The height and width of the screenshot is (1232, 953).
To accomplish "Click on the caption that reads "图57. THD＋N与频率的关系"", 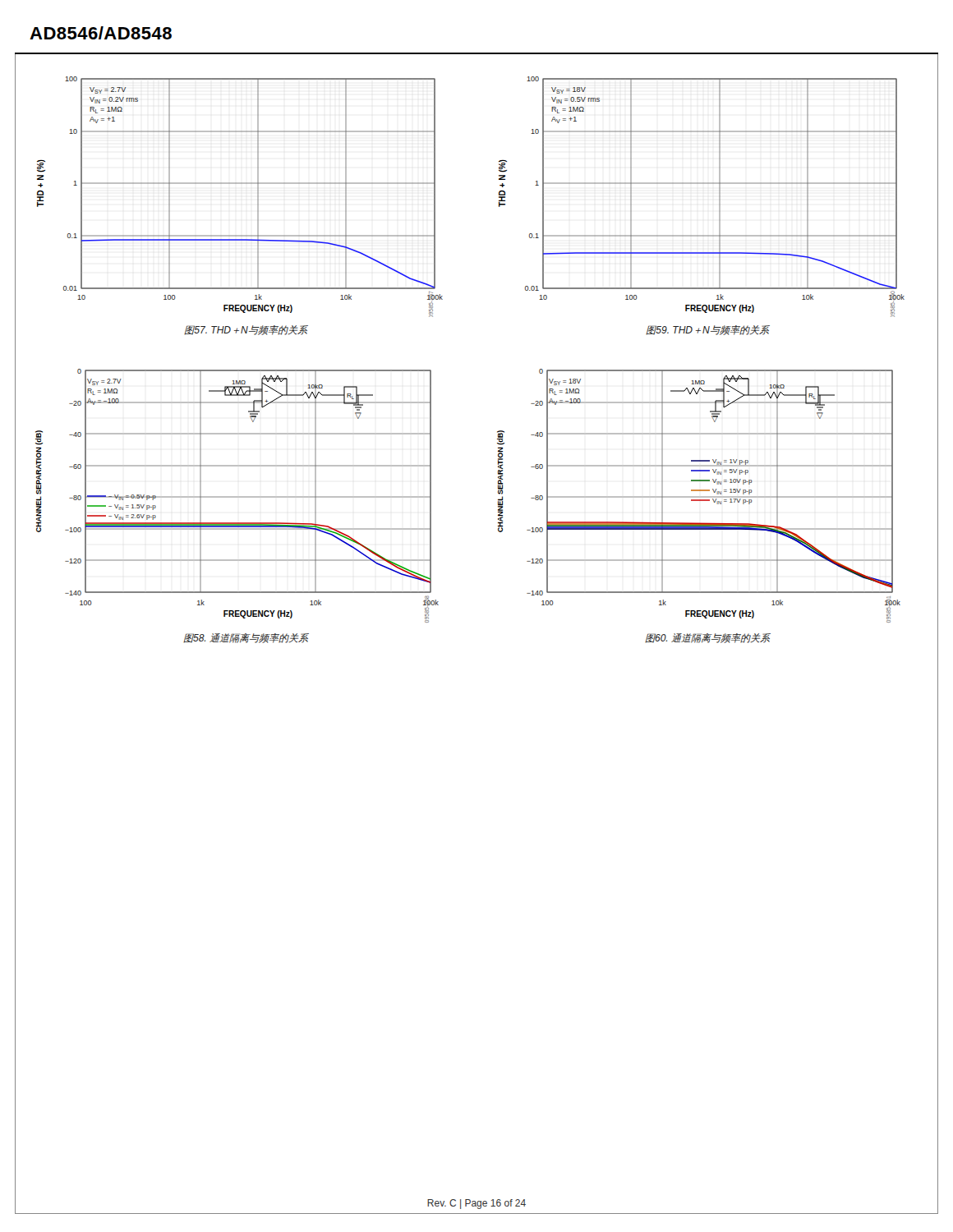I will point(246,330).
